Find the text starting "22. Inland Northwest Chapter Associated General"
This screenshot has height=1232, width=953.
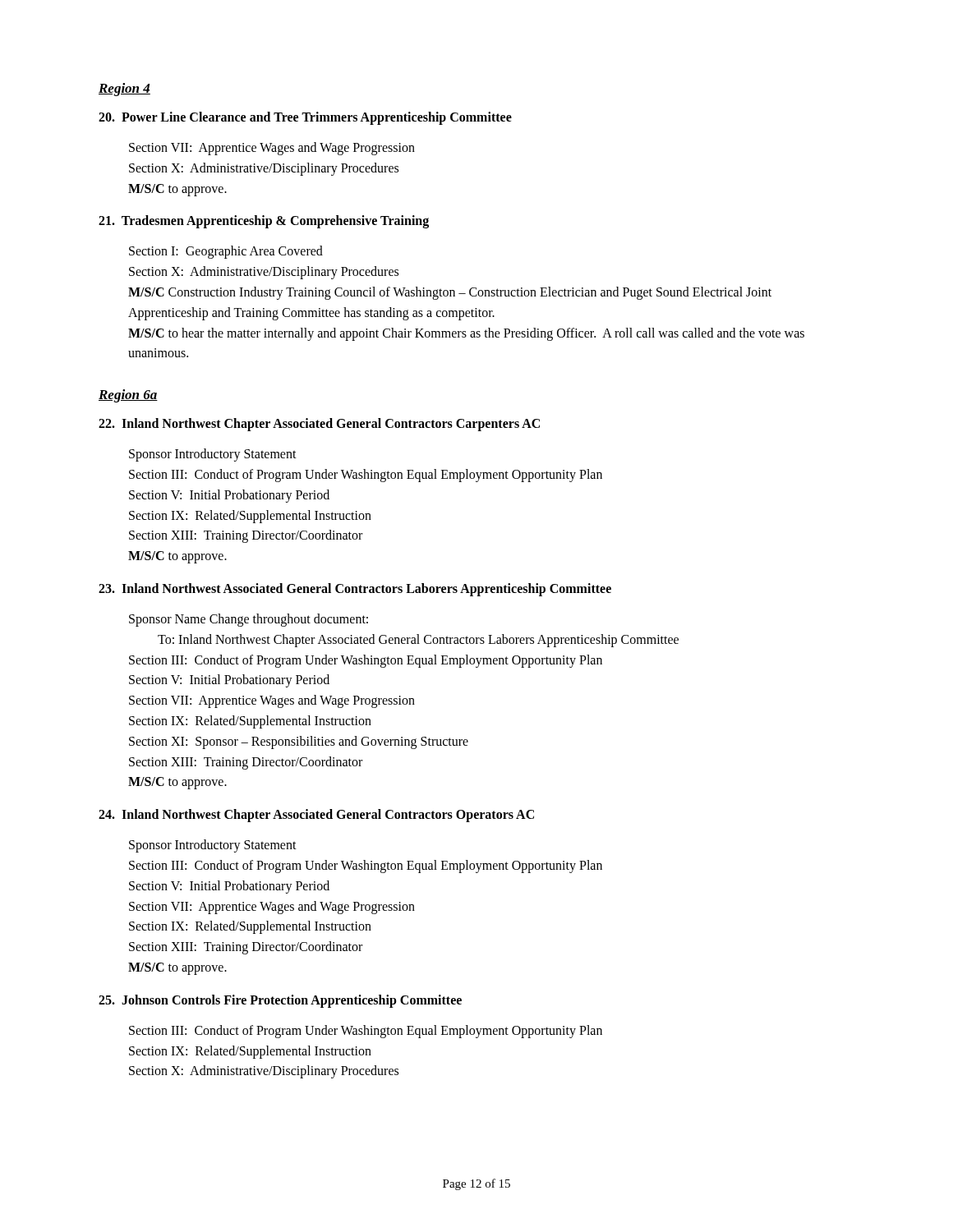point(476,492)
